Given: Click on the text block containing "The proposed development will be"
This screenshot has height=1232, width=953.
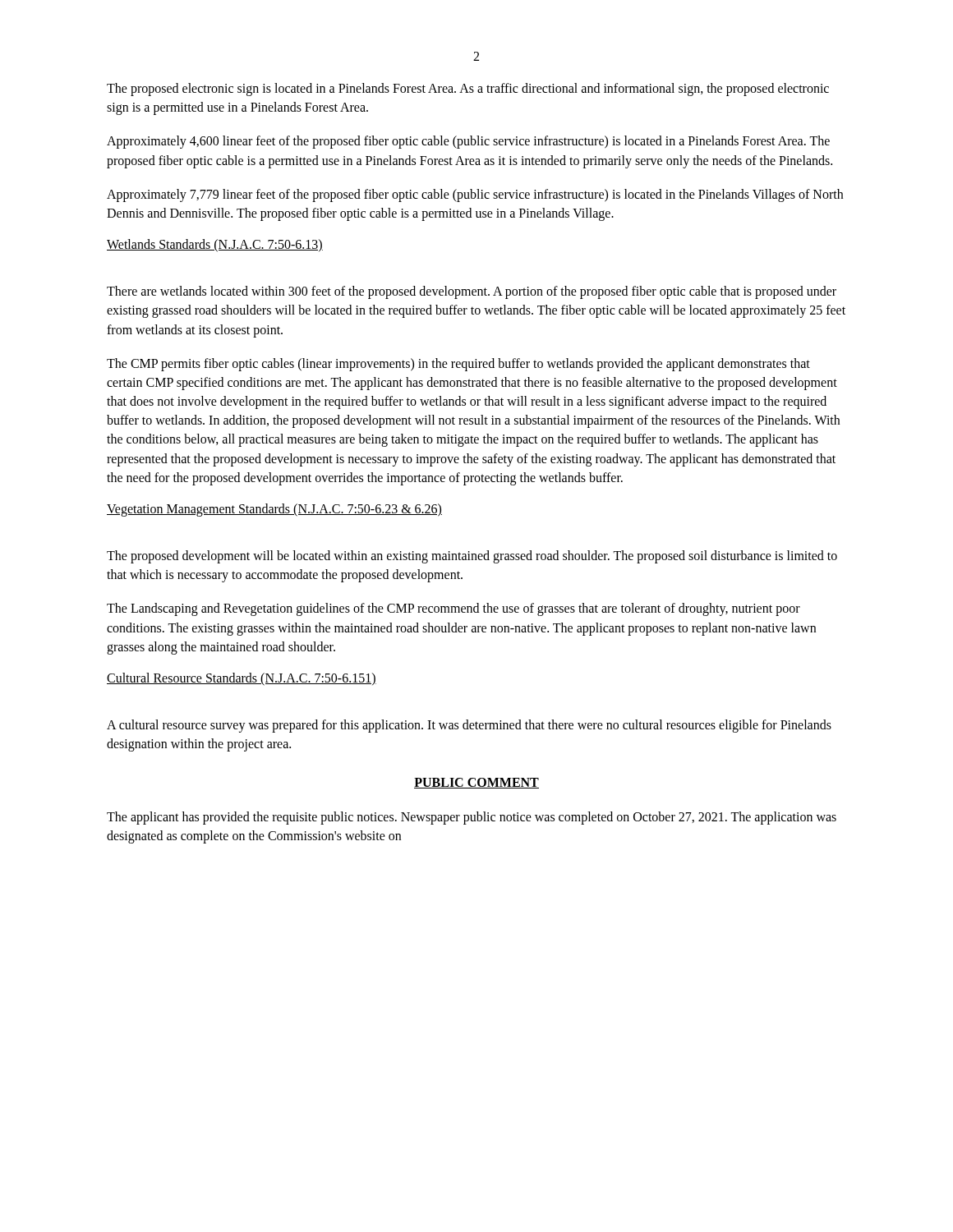Looking at the screenshot, I should point(476,565).
